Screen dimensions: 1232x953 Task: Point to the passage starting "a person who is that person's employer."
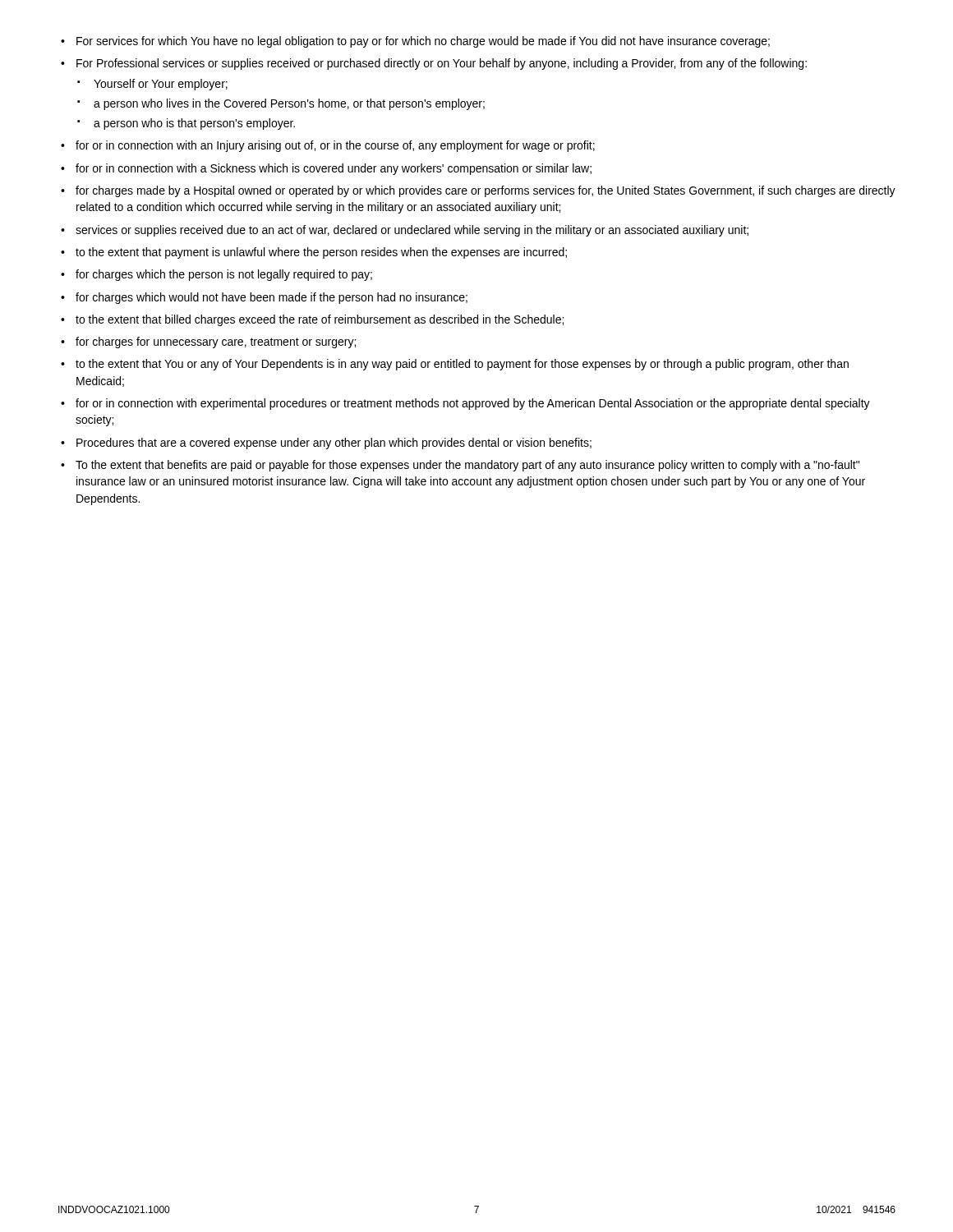pos(195,123)
